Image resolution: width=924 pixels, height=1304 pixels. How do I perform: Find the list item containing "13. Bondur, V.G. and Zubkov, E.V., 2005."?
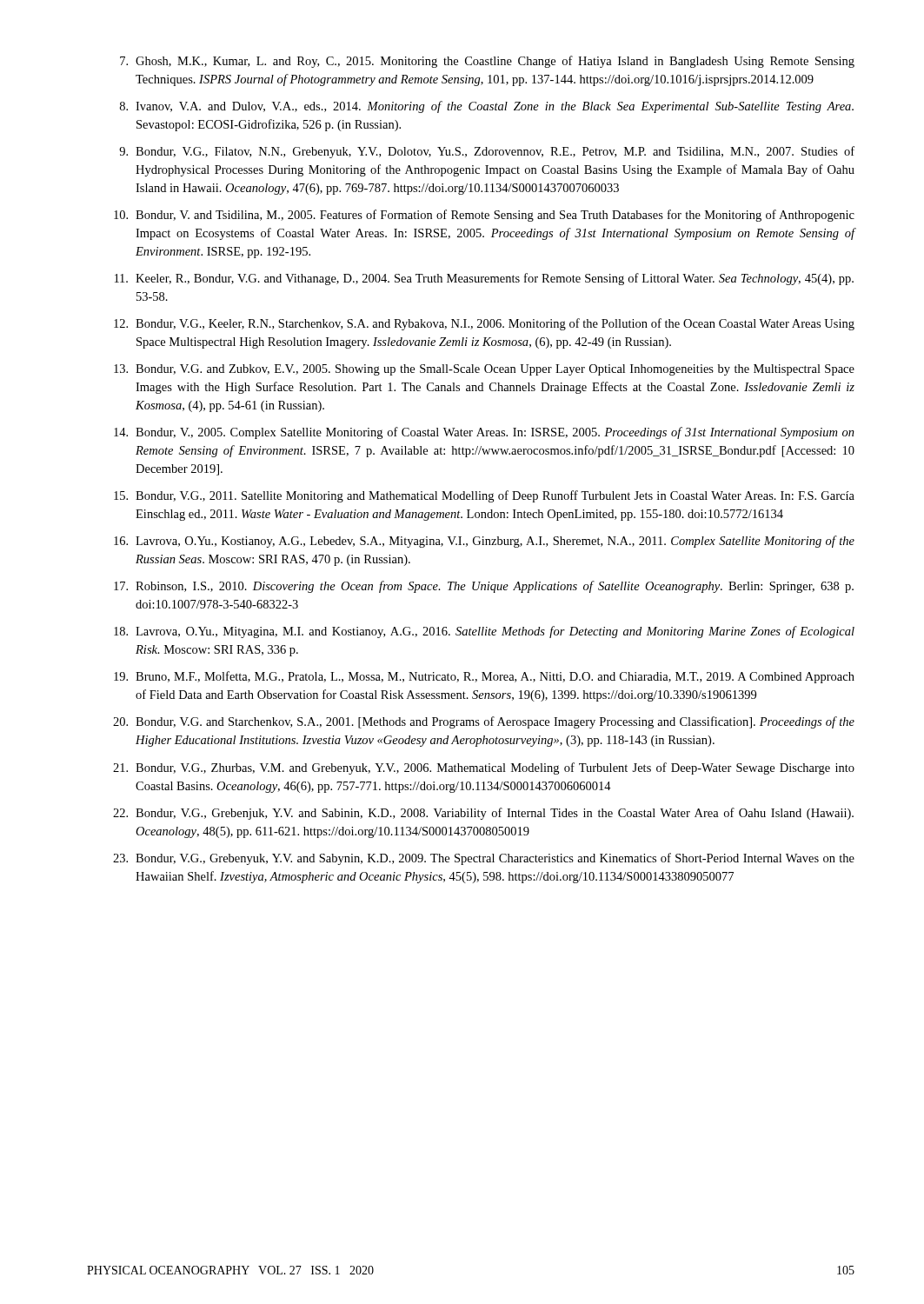pos(471,387)
